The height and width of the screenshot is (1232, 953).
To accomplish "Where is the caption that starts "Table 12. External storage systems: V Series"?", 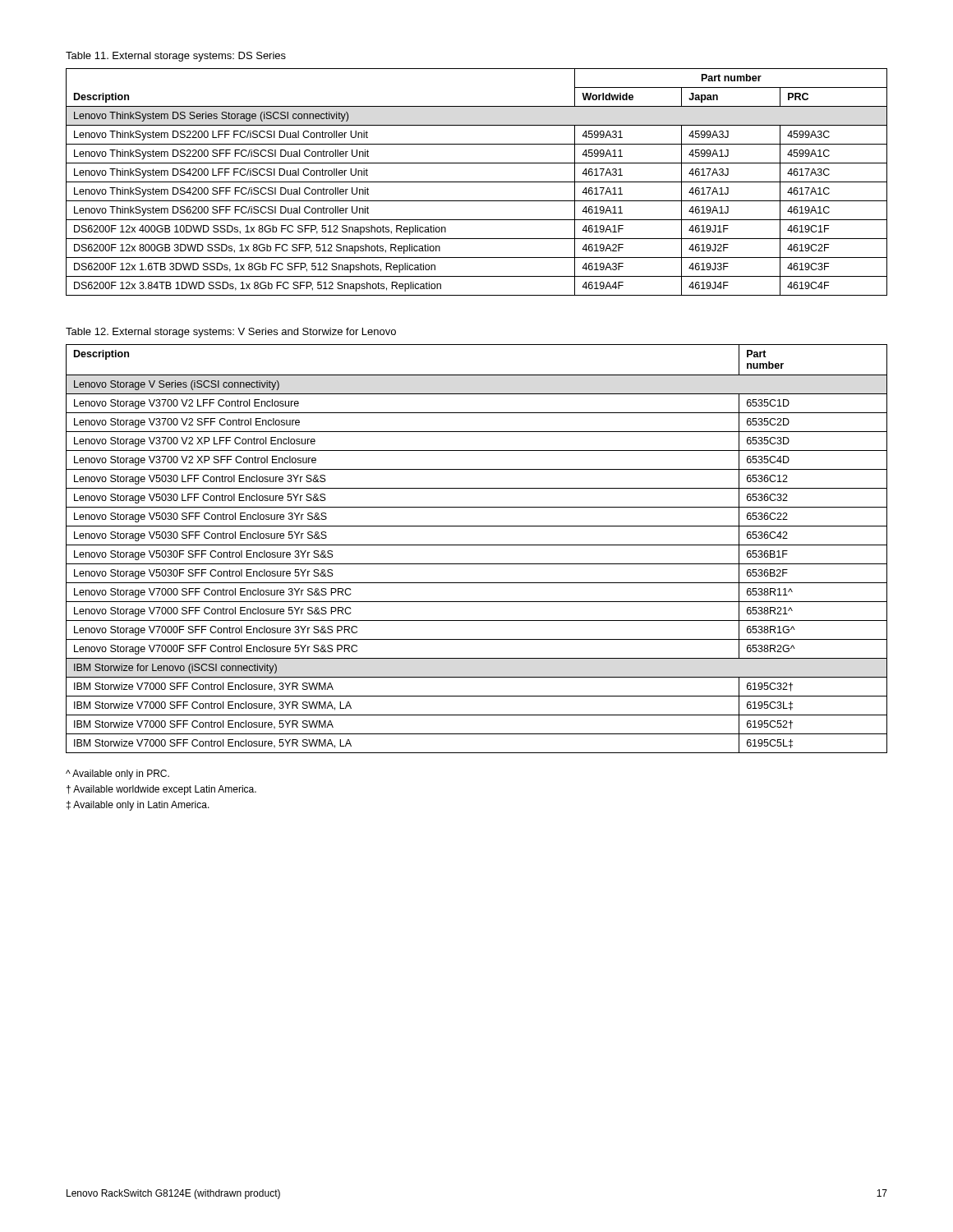I will point(231,331).
